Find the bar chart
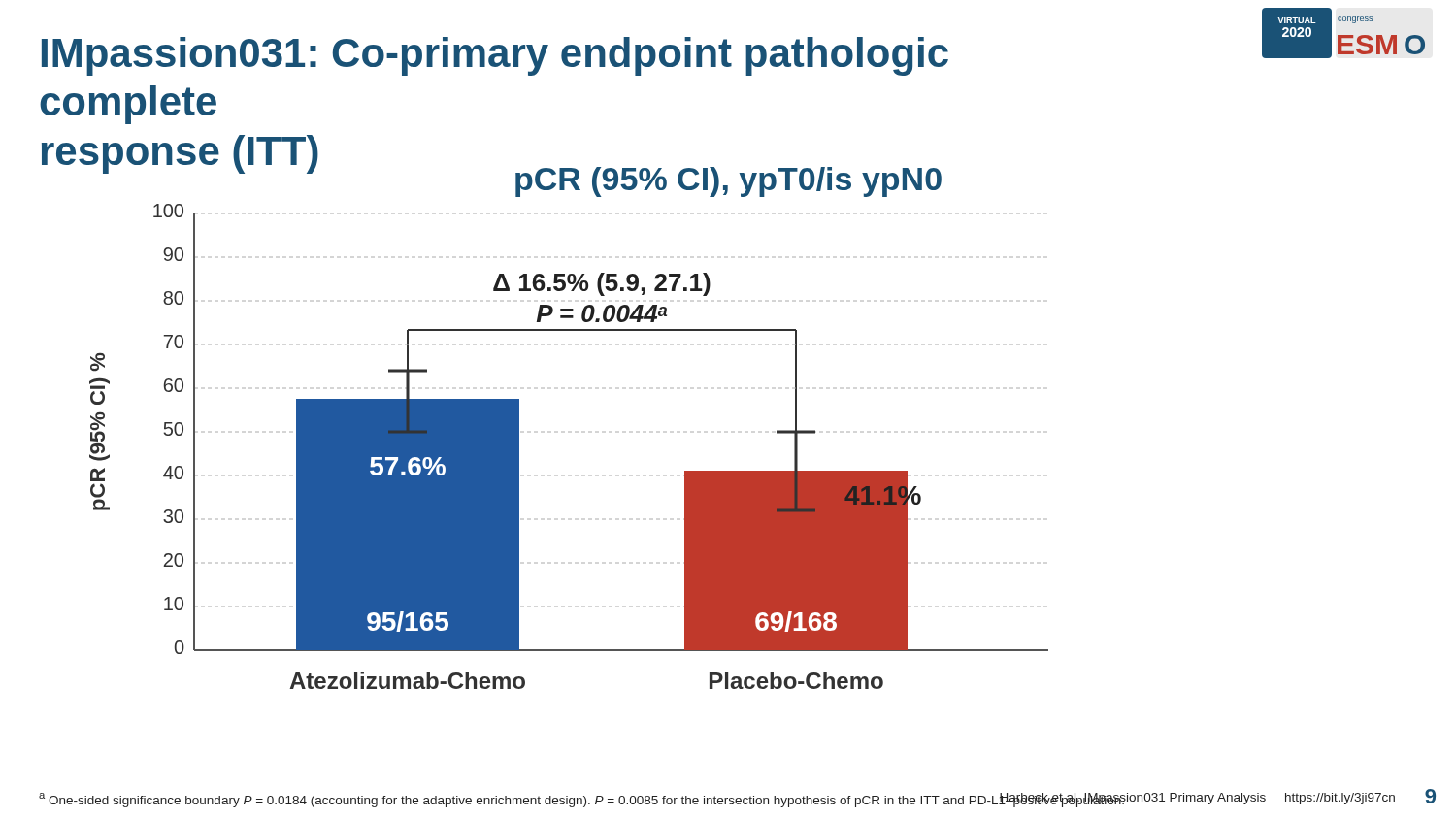 709,475
